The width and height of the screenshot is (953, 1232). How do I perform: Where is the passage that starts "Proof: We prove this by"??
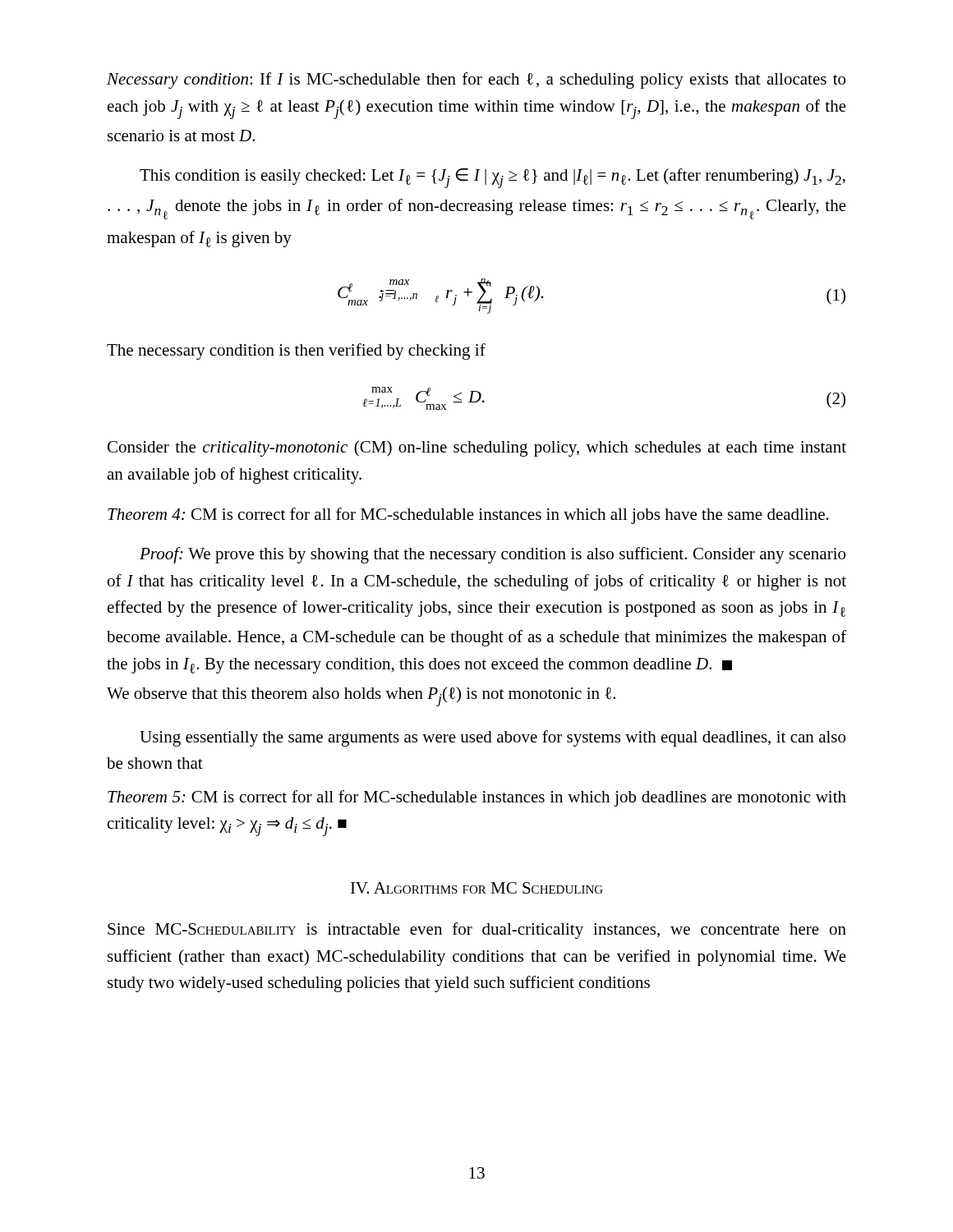(476, 610)
